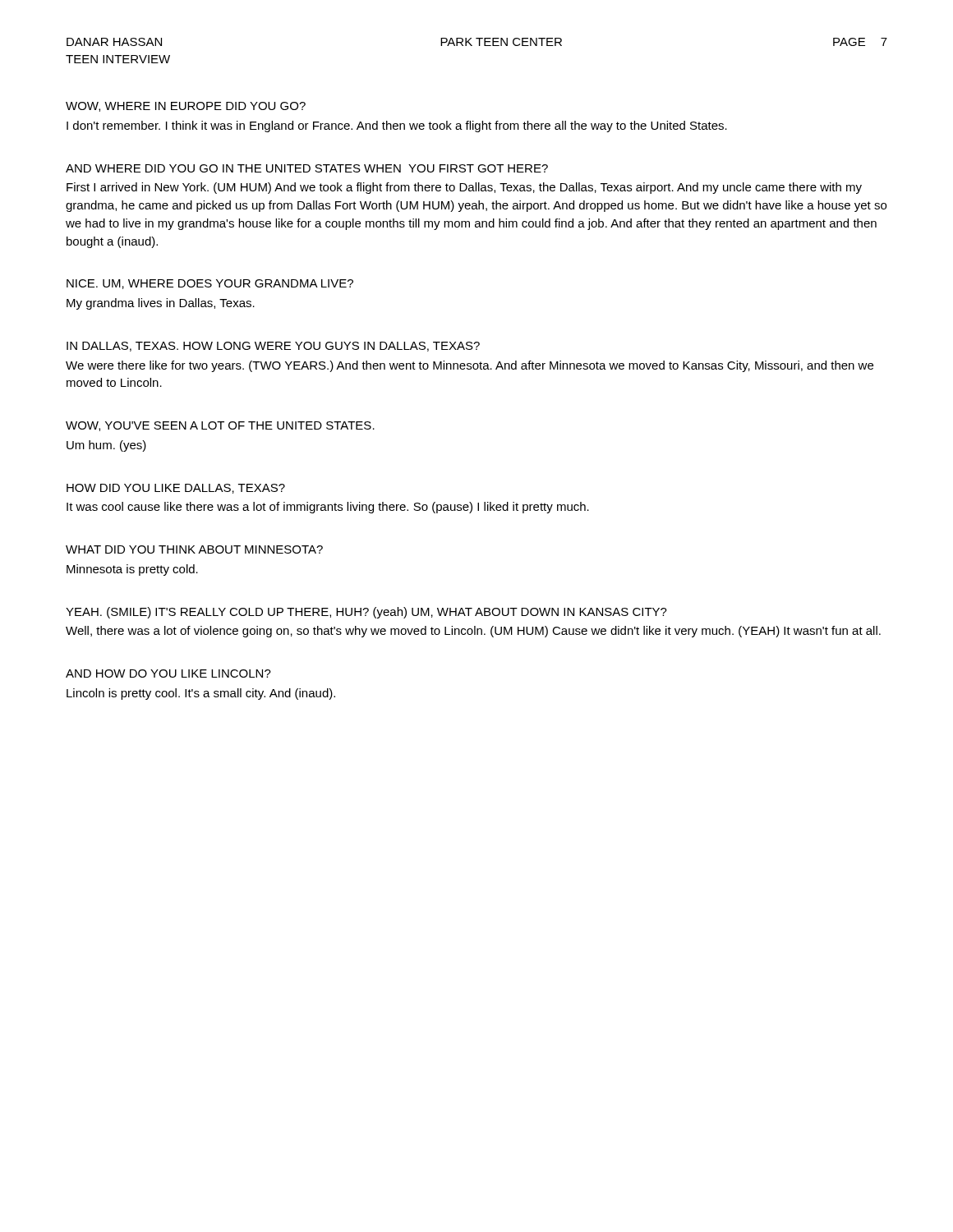This screenshot has width=953, height=1232.
Task: Click on the block starting "WHAT DID YOU"
Action: click(x=194, y=549)
